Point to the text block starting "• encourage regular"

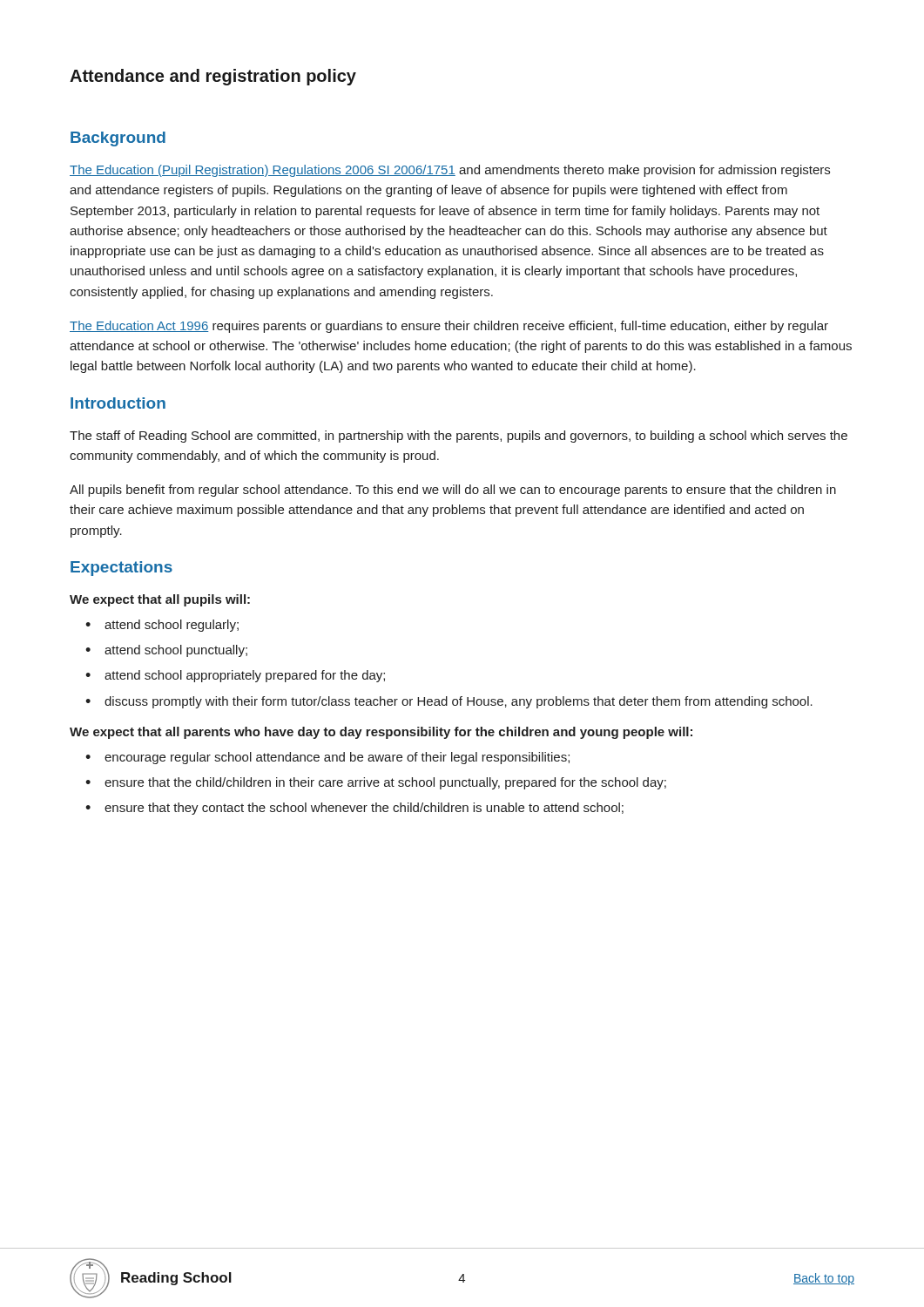(328, 758)
